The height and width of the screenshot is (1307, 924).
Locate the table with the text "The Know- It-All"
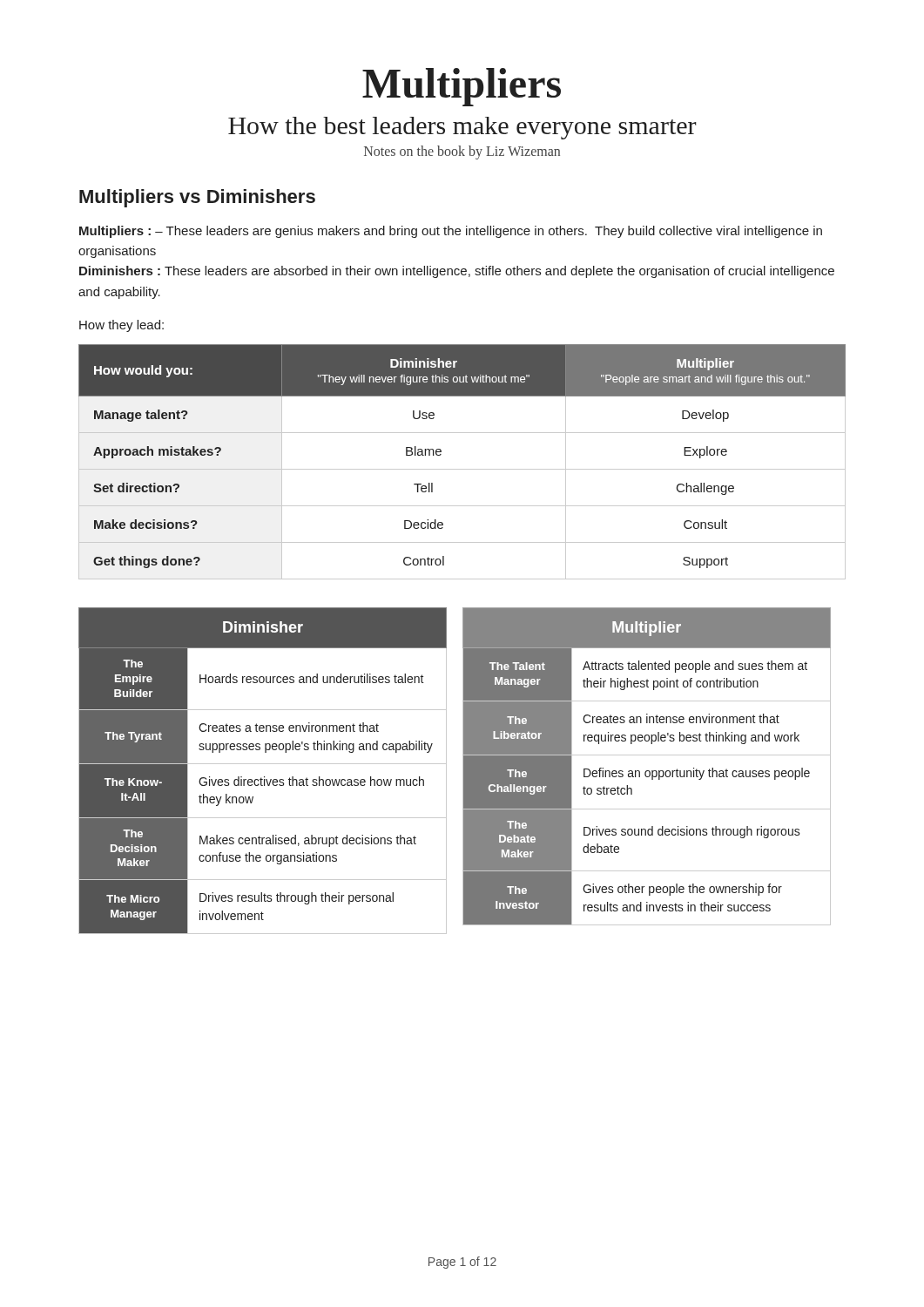[x=263, y=771]
